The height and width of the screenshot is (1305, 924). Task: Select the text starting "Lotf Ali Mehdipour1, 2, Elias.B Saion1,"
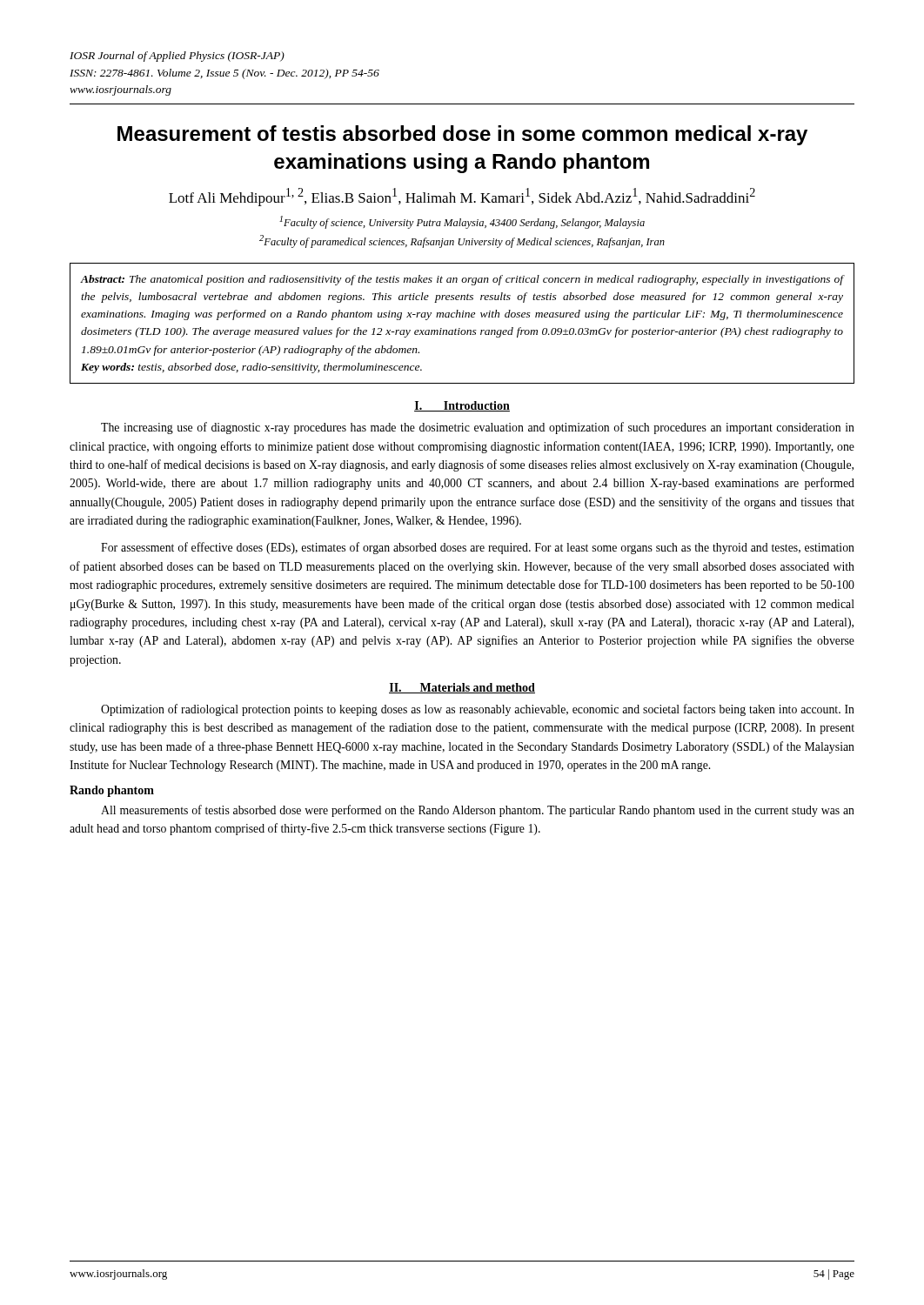tap(462, 196)
